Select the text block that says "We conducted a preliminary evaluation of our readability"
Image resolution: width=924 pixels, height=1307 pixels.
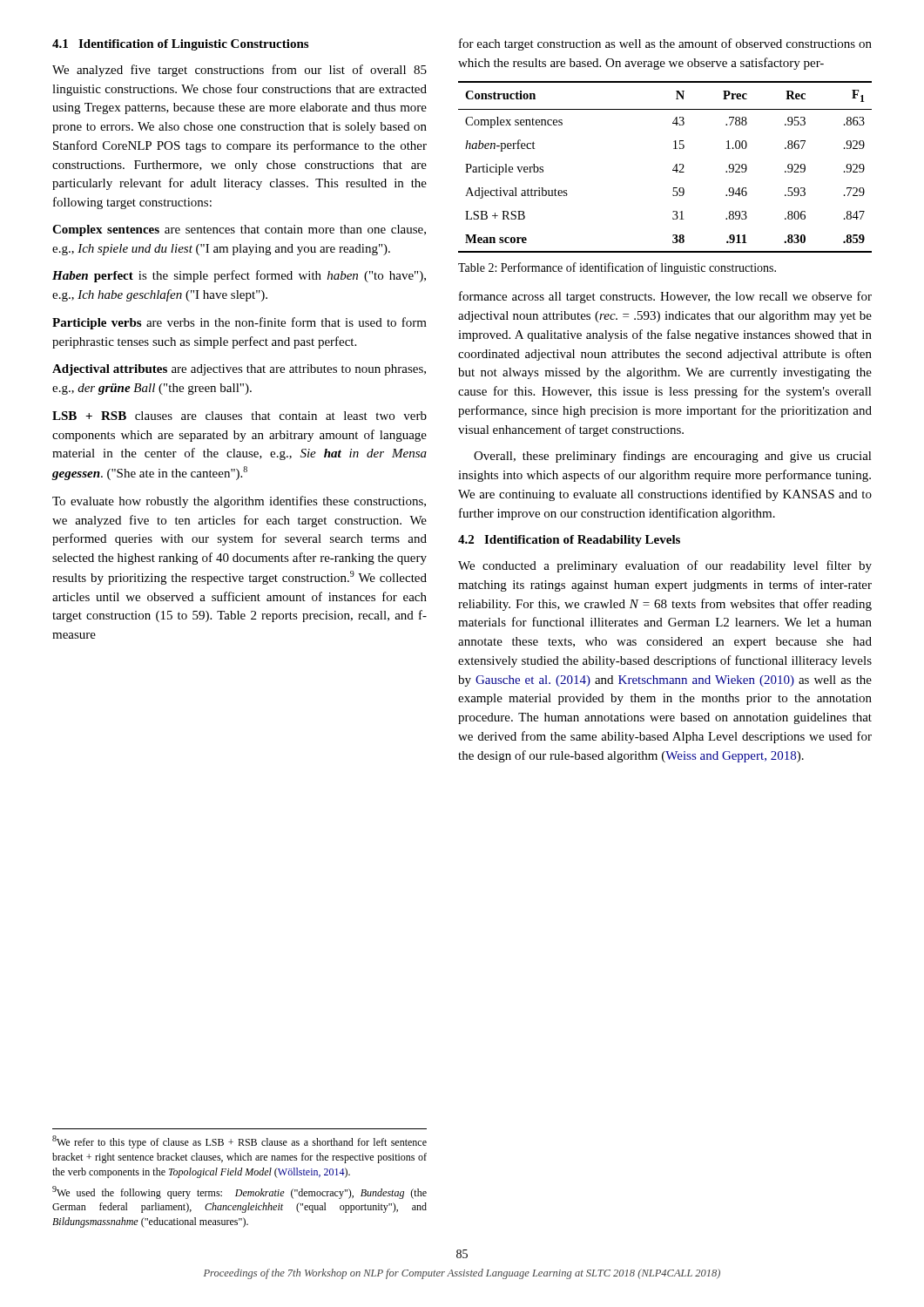point(665,661)
